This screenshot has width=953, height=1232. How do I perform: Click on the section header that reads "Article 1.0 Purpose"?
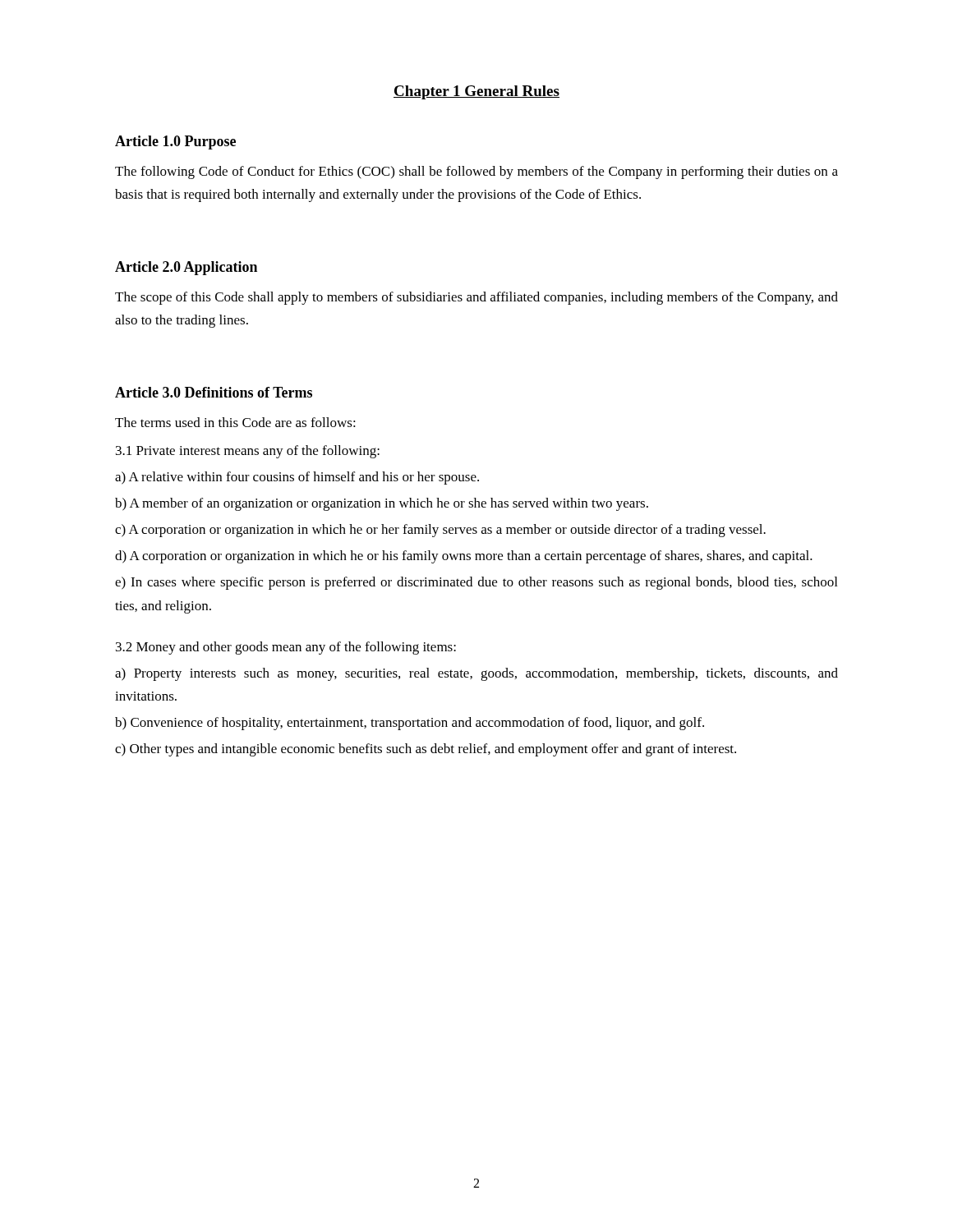pos(176,141)
